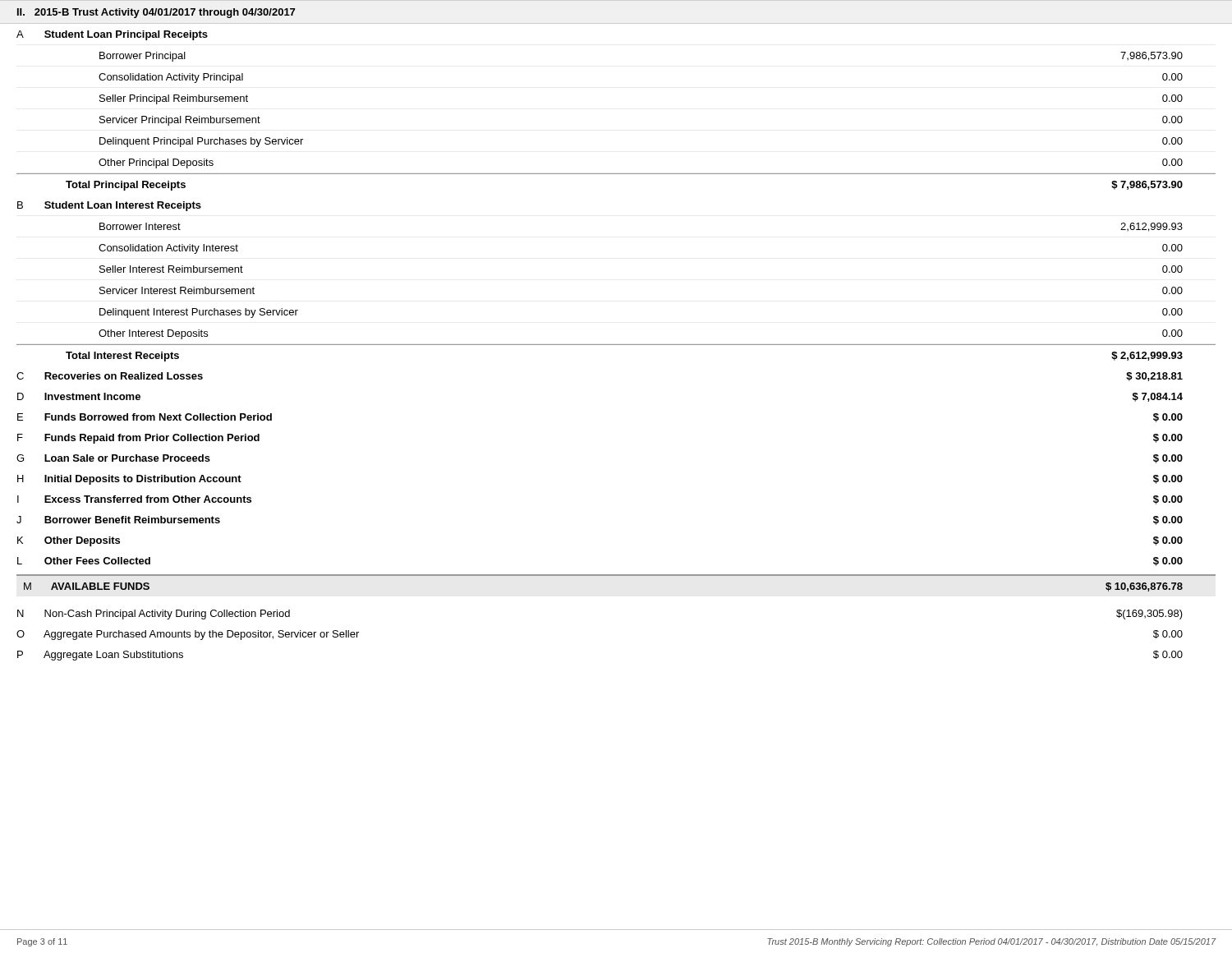Where is the passage that starts "F Funds Repaid from Prior Collection Period"?
Image resolution: width=1232 pixels, height=953 pixels.
(153, 438)
